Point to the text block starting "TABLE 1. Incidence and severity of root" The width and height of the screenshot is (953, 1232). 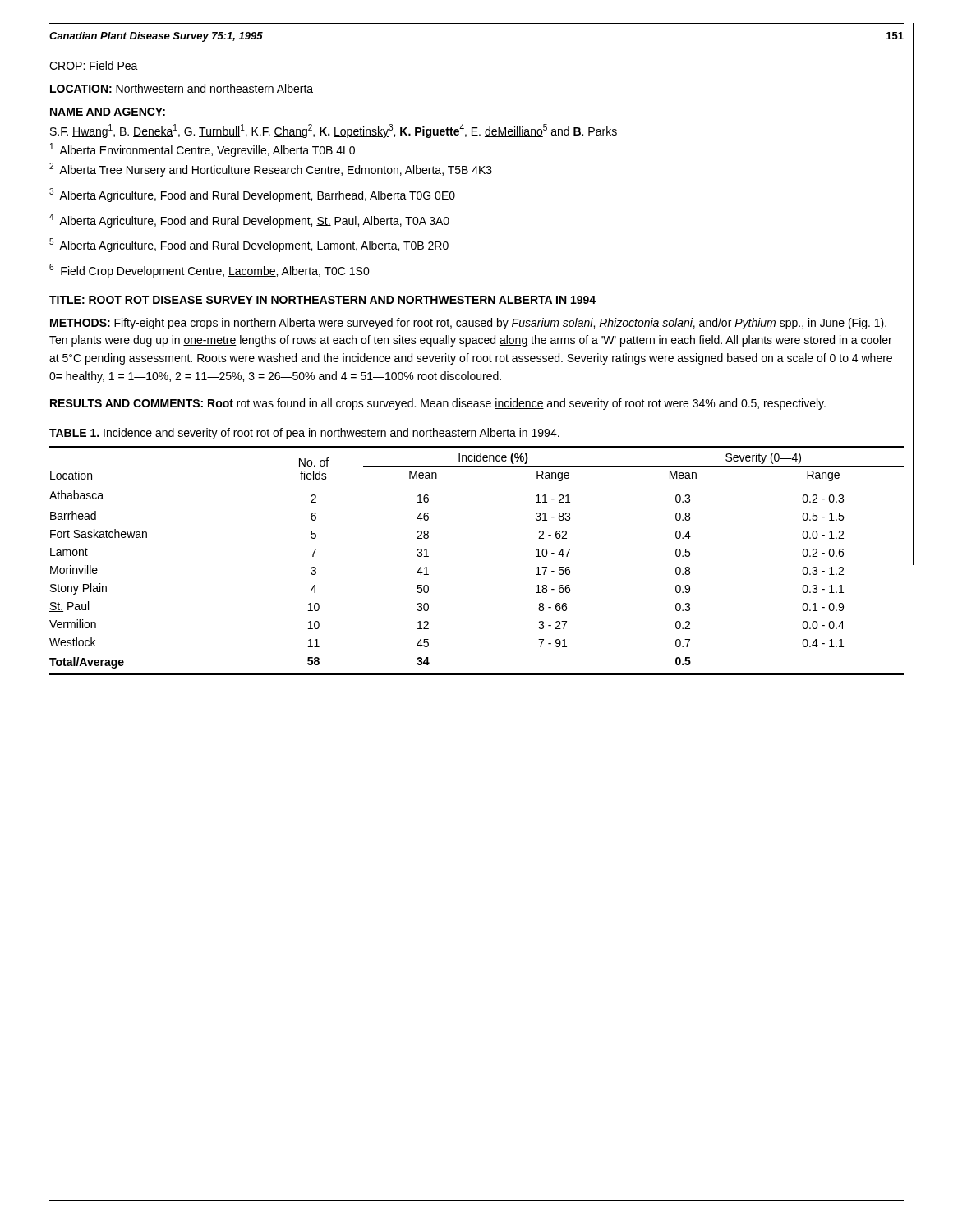click(x=305, y=433)
